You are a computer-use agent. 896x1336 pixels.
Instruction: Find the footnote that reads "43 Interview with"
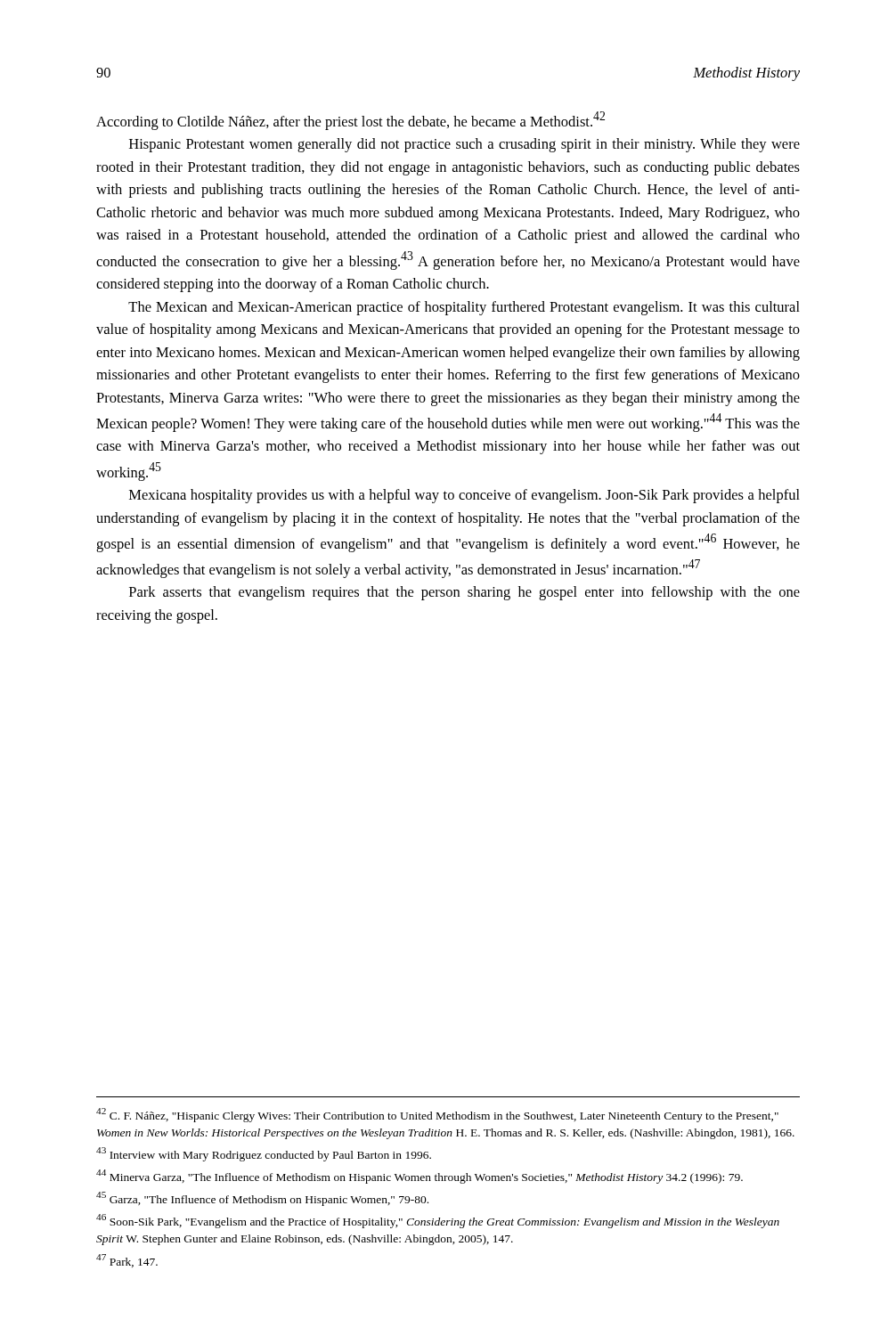tap(264, 1153)
